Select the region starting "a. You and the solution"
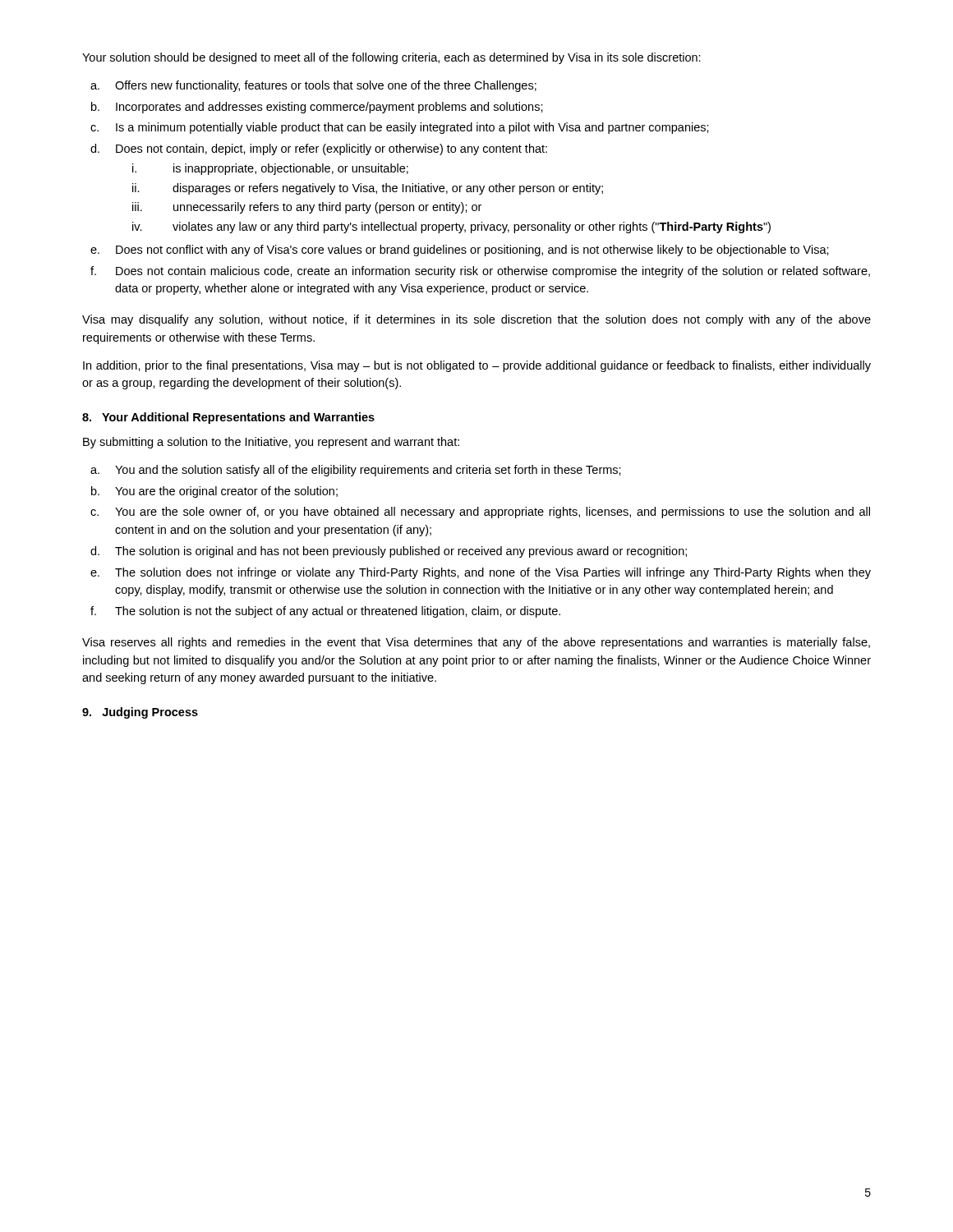 [476, 470]
